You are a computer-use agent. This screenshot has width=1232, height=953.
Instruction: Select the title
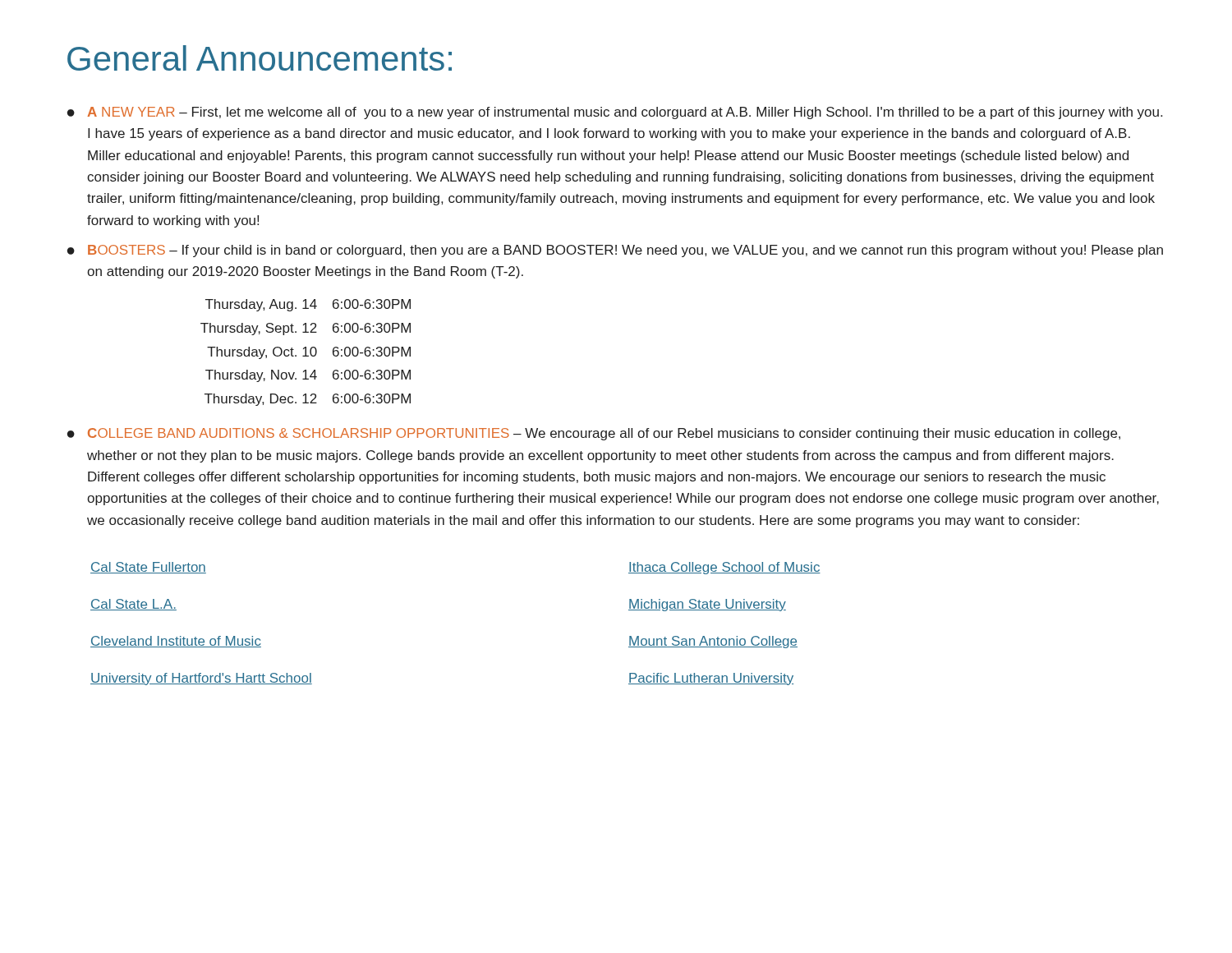616,59
